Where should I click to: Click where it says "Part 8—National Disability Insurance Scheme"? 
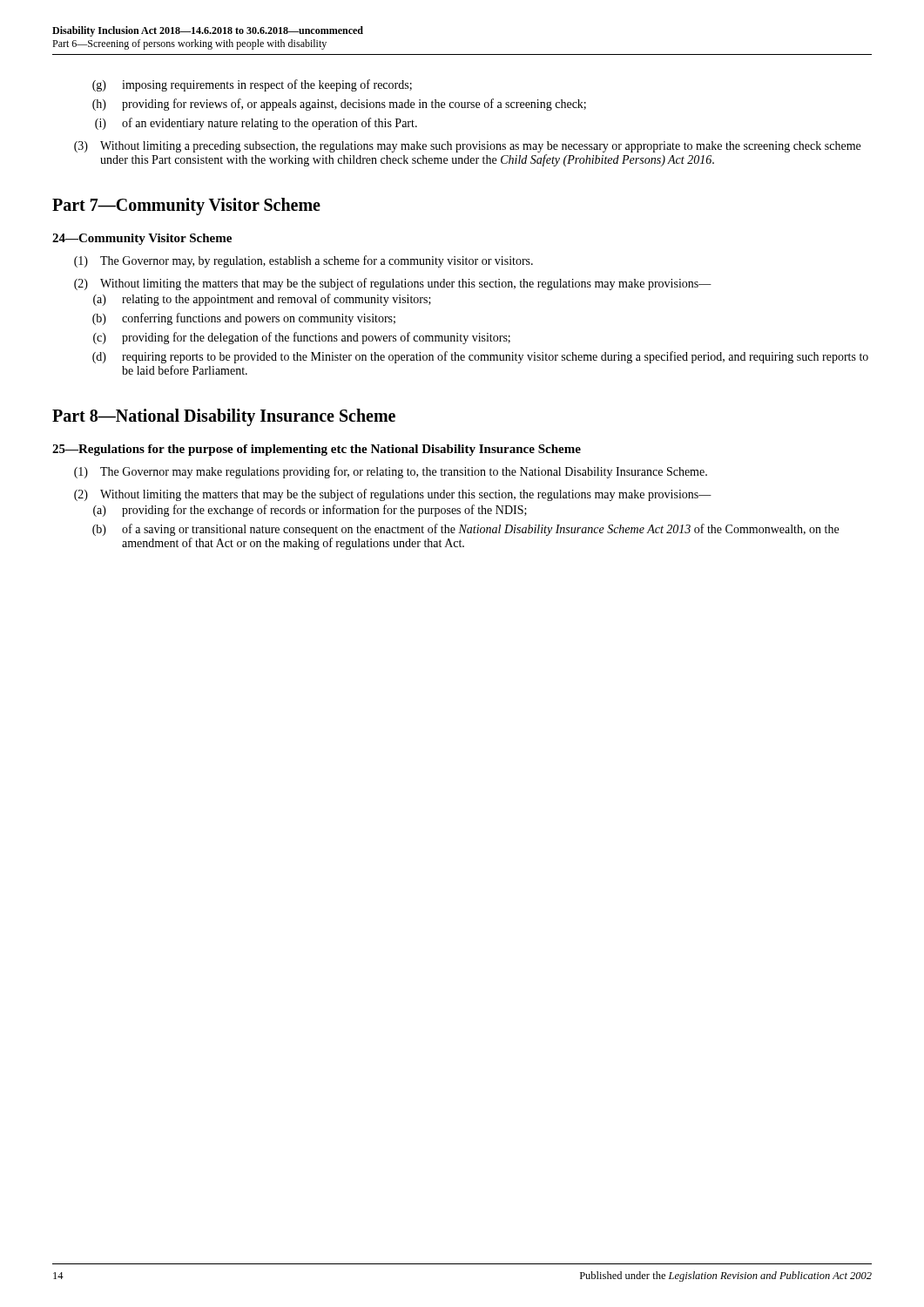point(224,416)
